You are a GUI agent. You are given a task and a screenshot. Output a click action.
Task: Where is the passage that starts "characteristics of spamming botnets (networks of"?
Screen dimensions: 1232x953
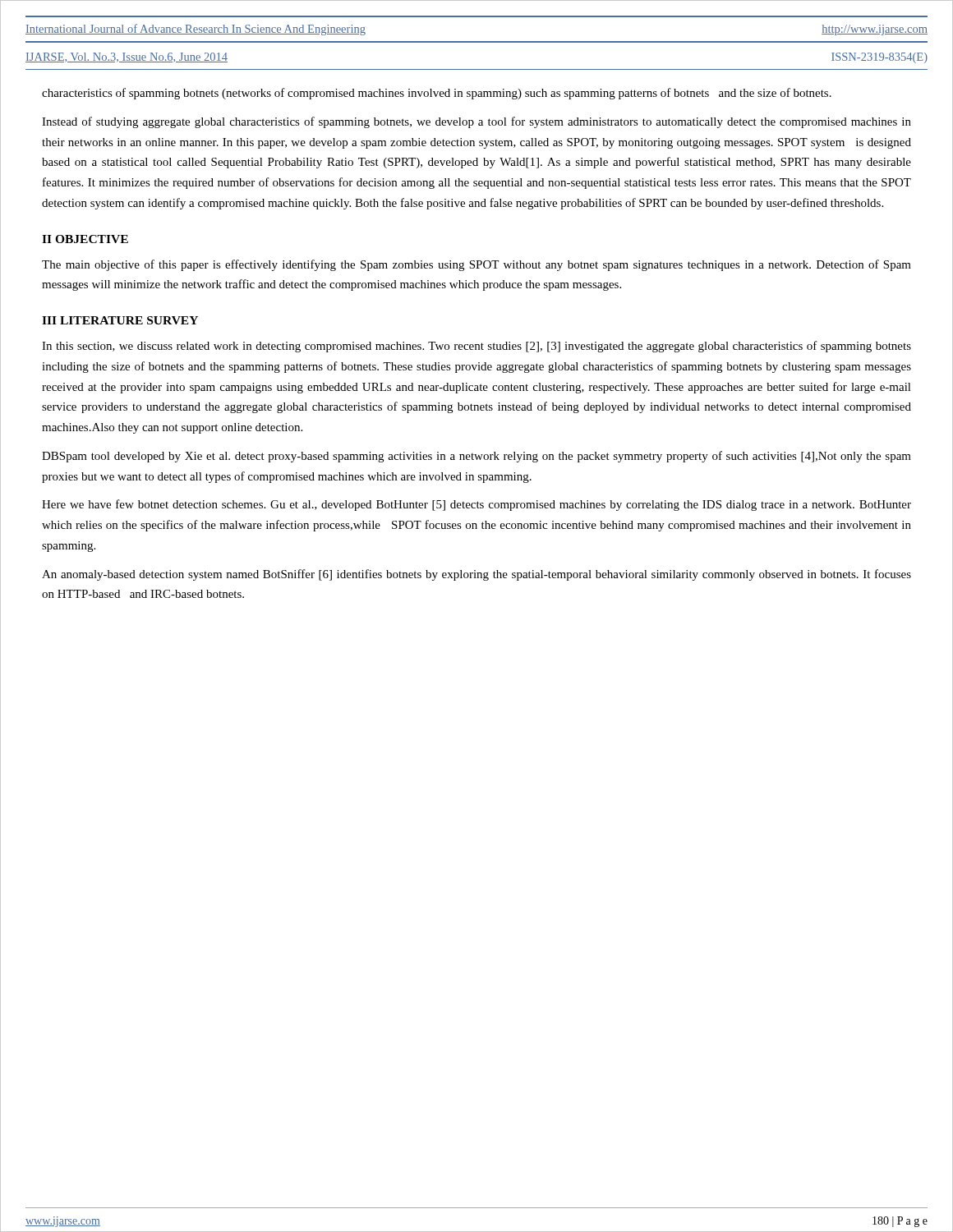pyautogui.click(x=437, y=93)
